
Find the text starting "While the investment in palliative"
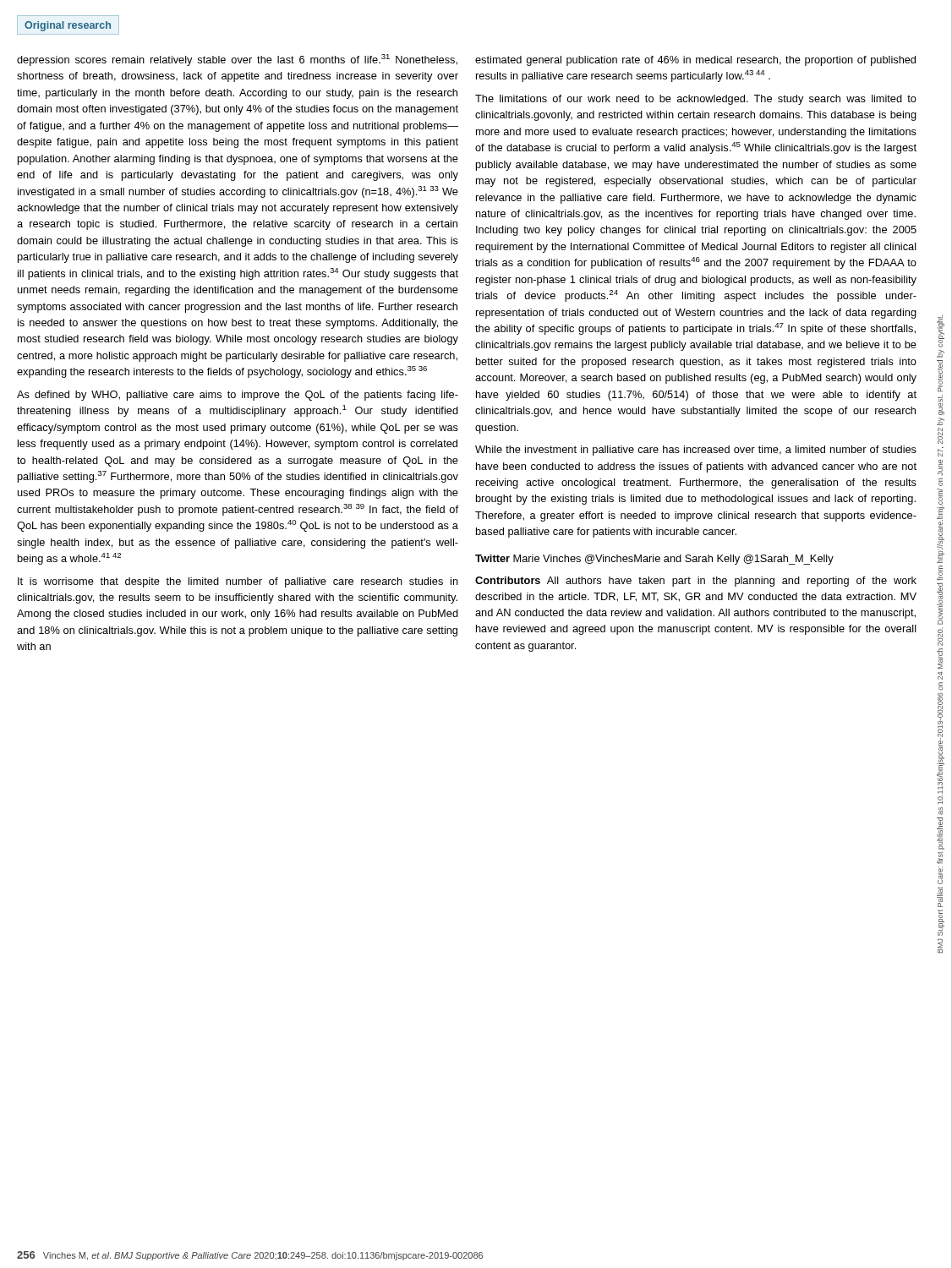click(696, 491)
